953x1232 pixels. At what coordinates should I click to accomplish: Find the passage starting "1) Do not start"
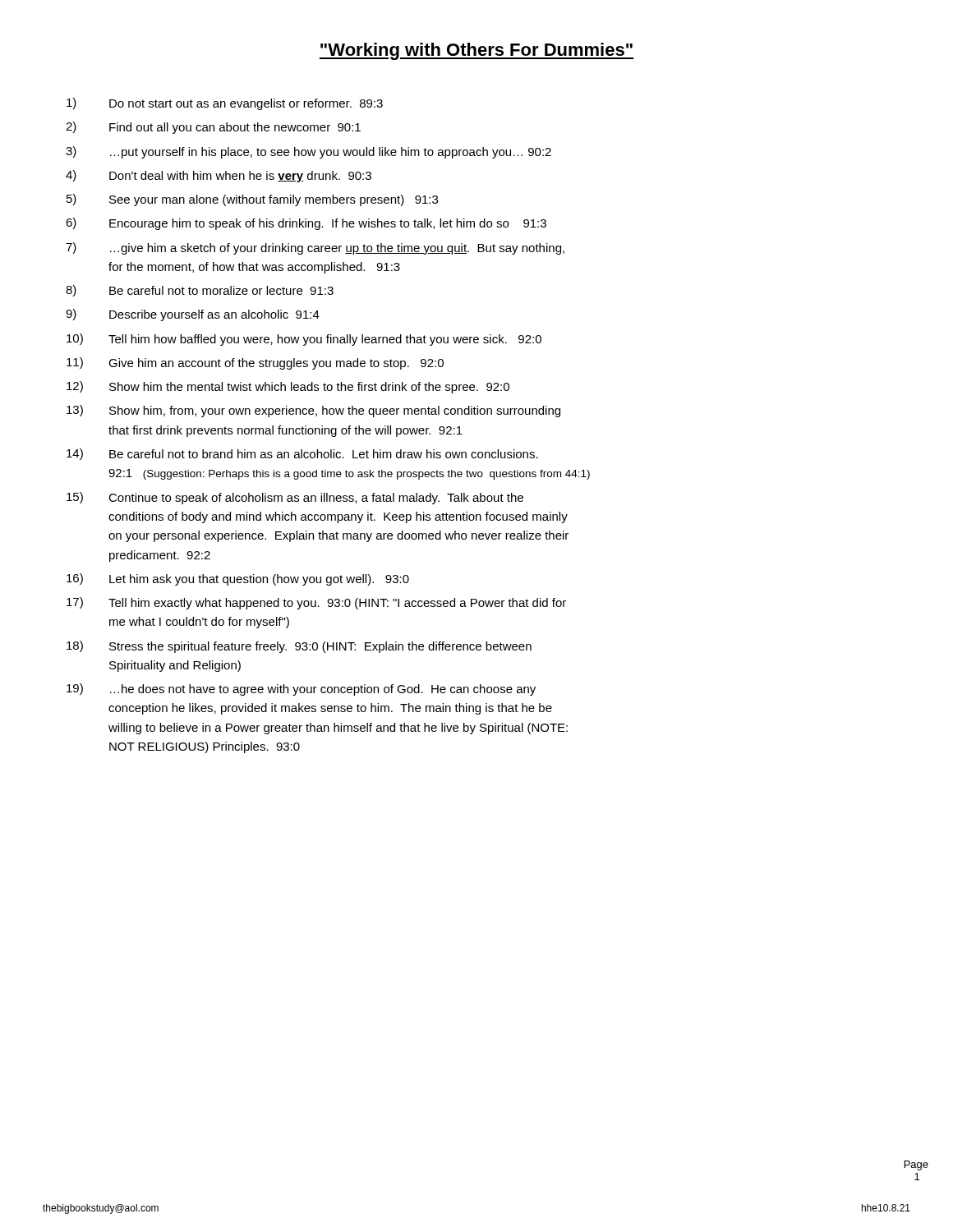click(225, 104)
